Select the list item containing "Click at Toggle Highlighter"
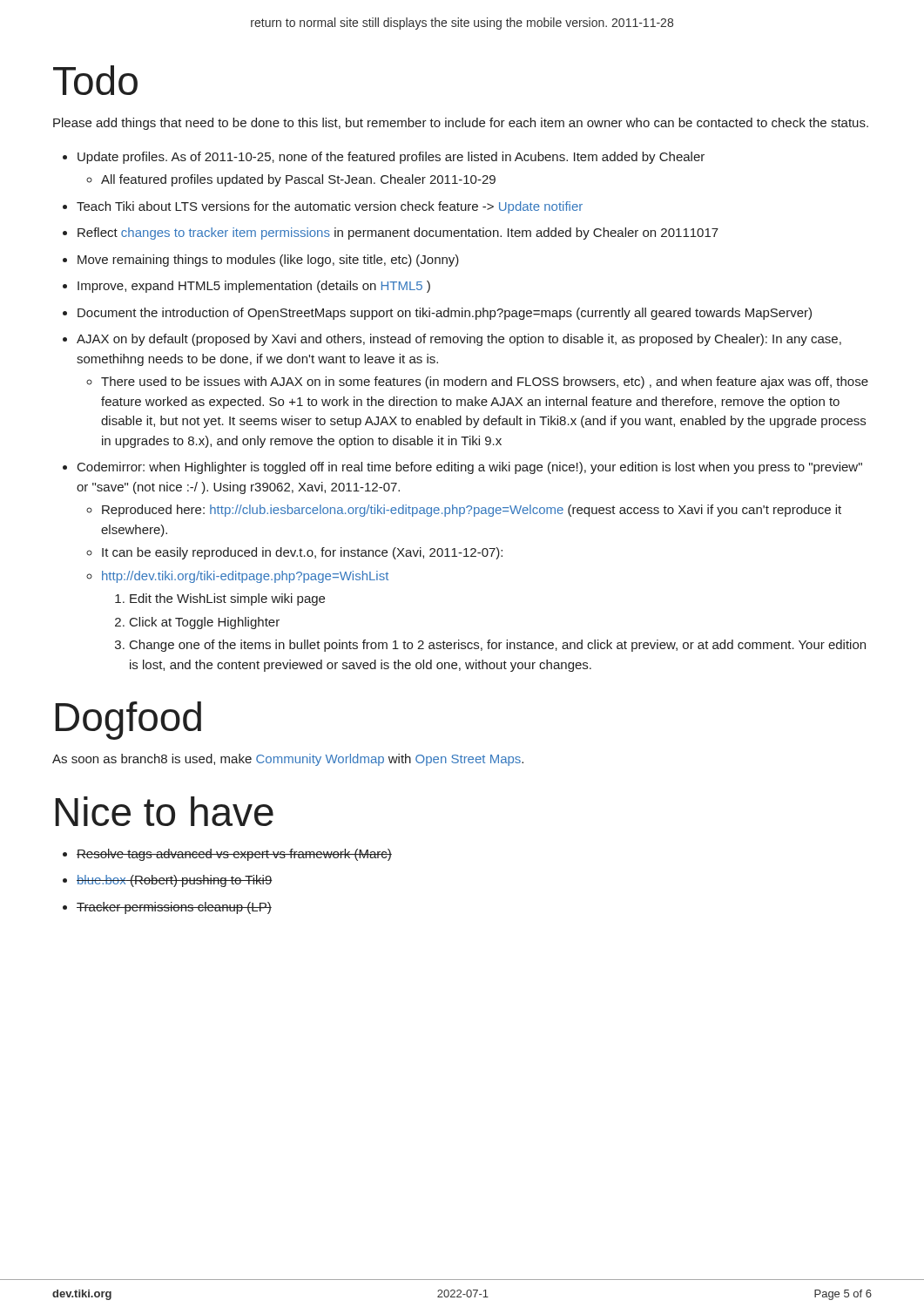This screenshot has width=924, height=1307. pyautogui.click(x=204, y=621)
